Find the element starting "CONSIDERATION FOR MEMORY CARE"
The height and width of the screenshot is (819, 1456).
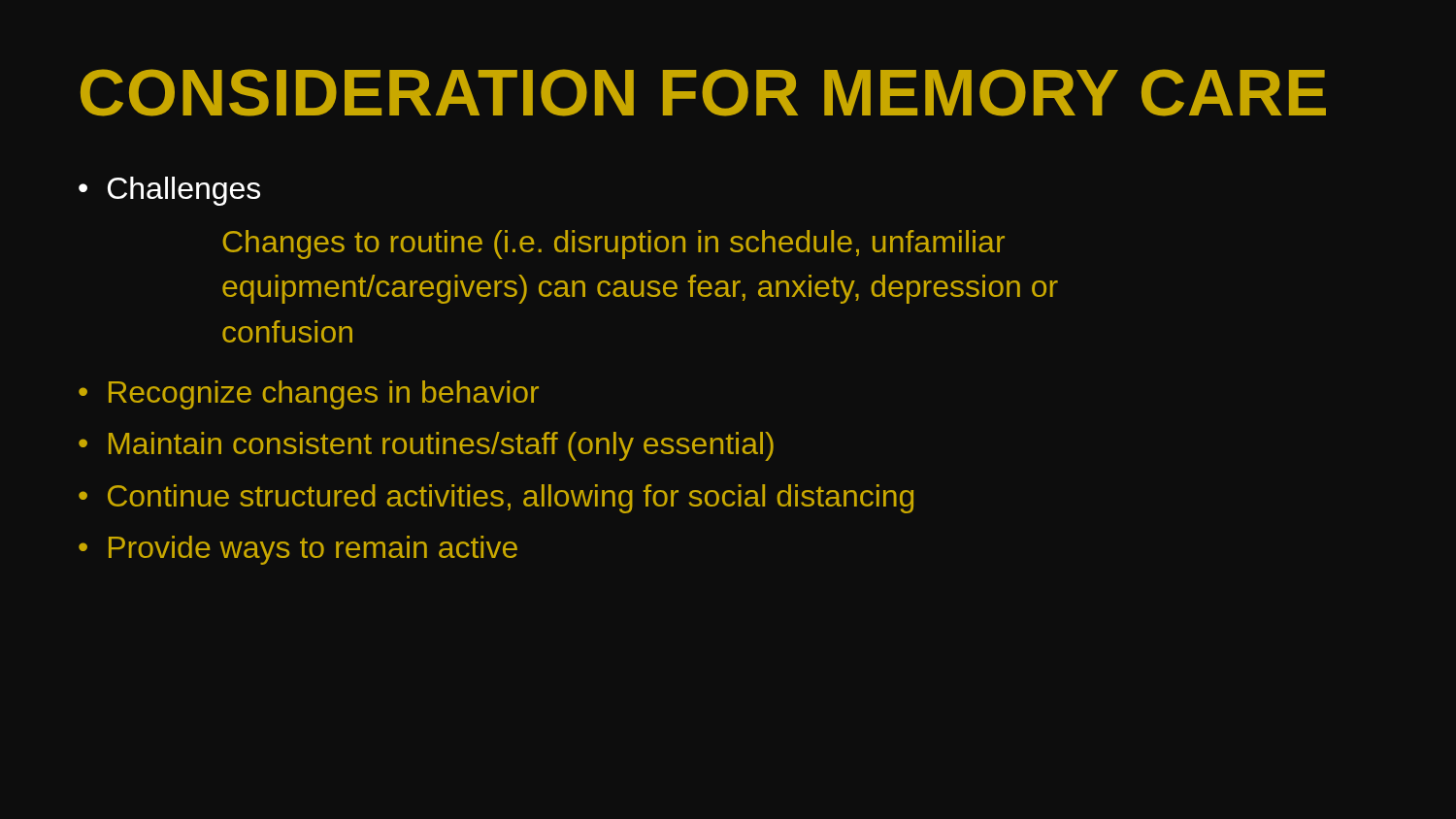pyautogui.click(x=703, y=93)
